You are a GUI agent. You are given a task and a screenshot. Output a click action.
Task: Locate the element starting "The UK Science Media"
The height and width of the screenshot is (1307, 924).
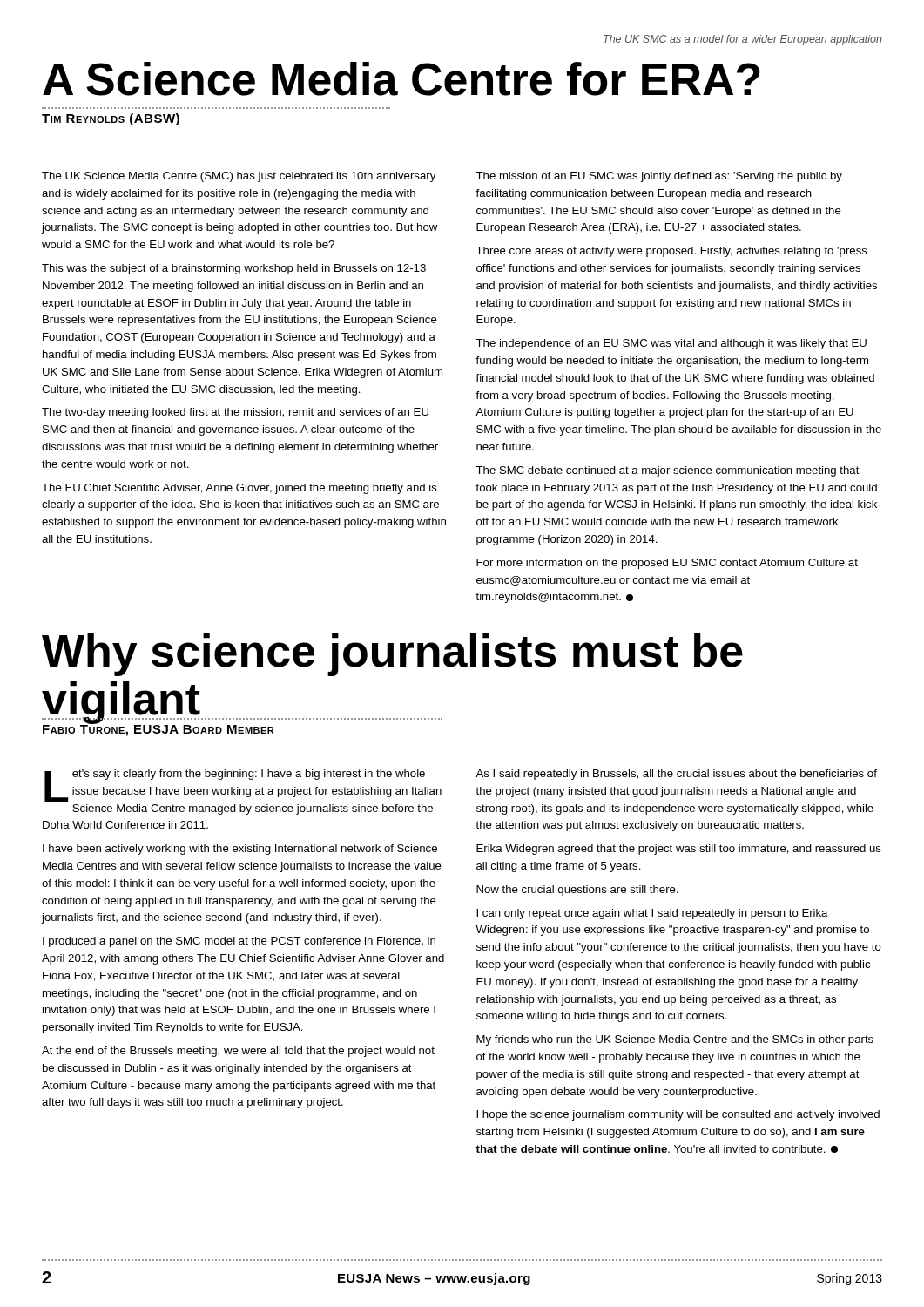245,358
